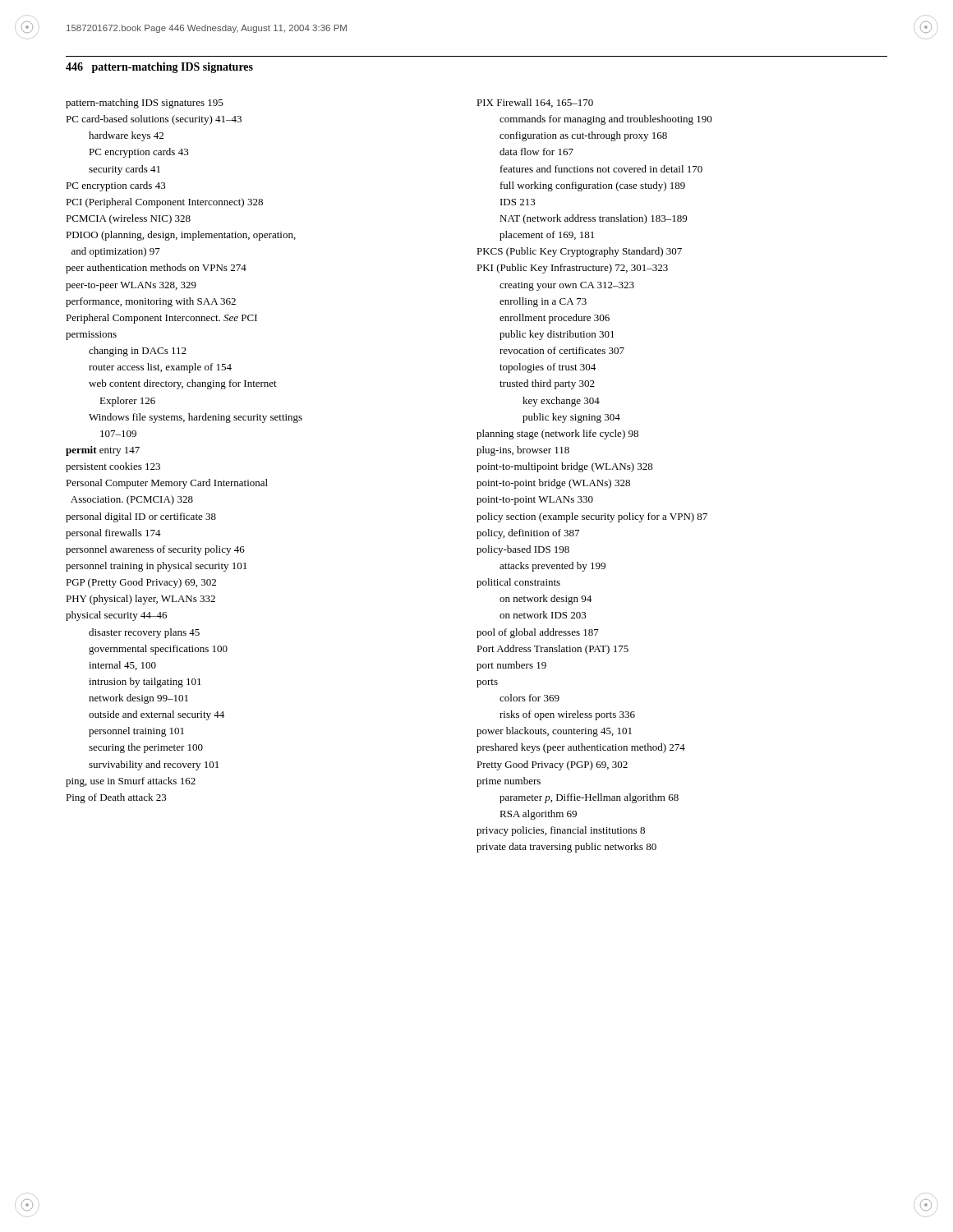Locate the block of text that opens with "enrolling in a"
The height and width of the screenshot is (1232, 953).
pos(543,301)
